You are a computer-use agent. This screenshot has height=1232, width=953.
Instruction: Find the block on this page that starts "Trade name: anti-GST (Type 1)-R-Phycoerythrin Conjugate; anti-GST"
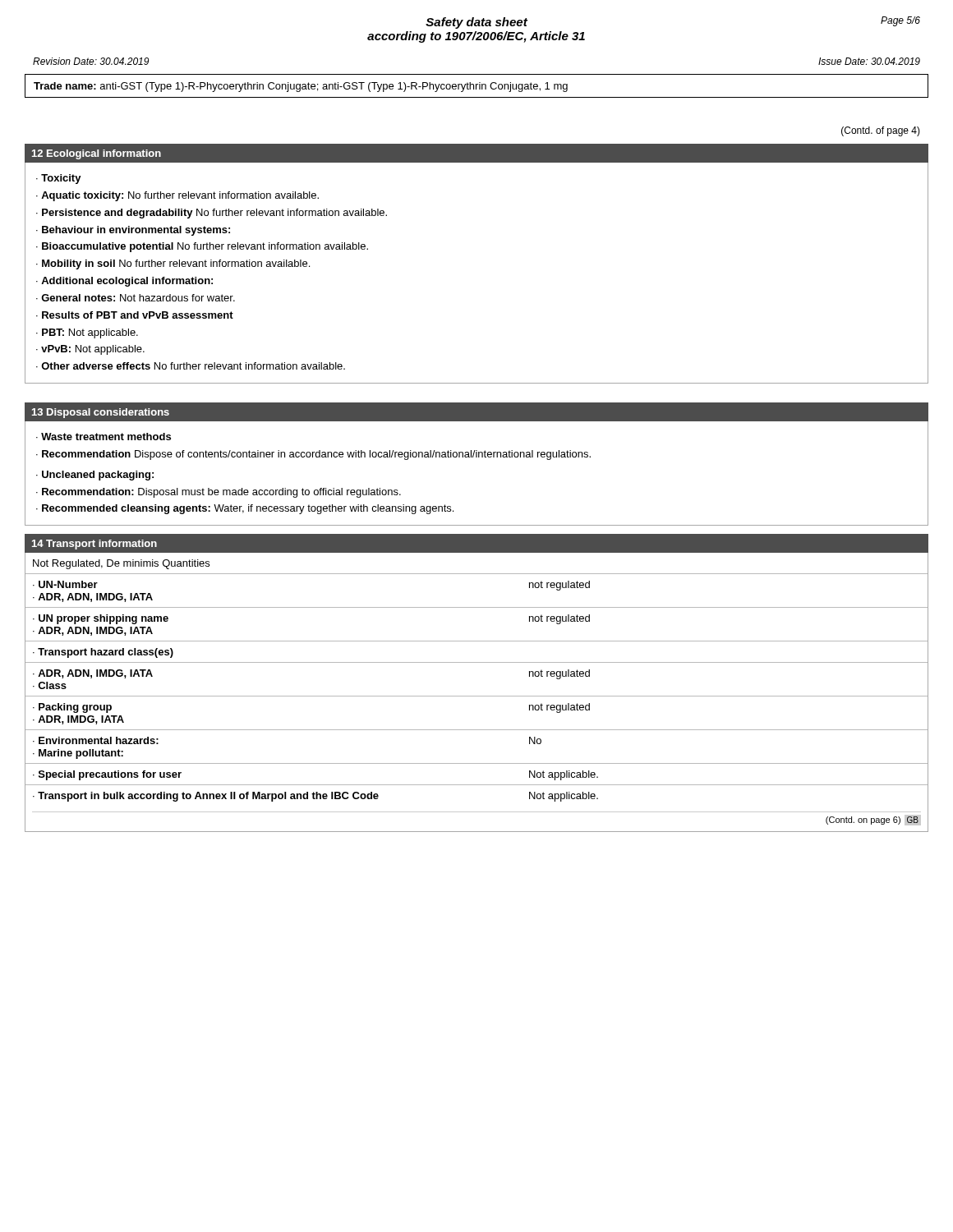301,86
